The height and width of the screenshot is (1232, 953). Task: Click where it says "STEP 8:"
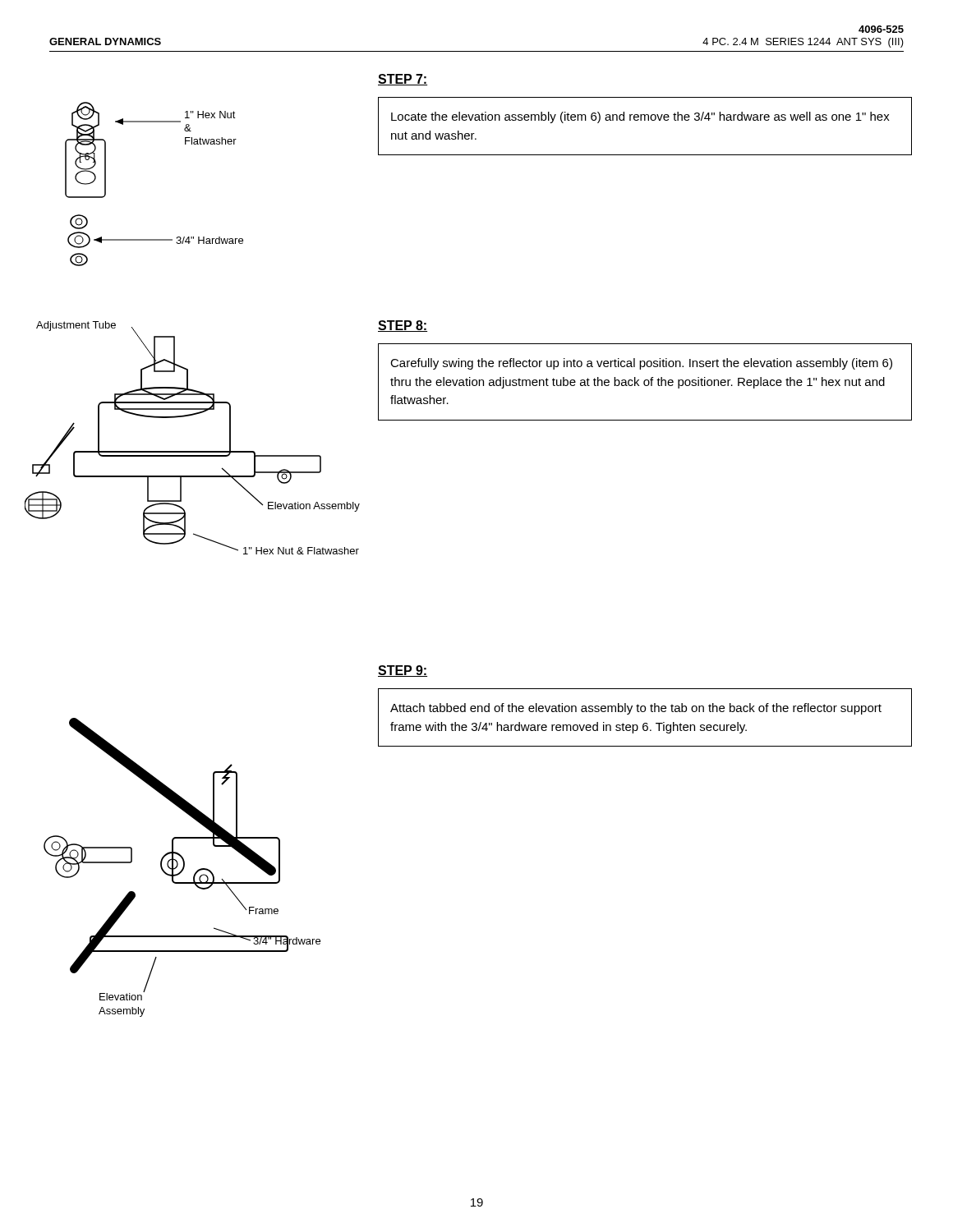(403, 326)
